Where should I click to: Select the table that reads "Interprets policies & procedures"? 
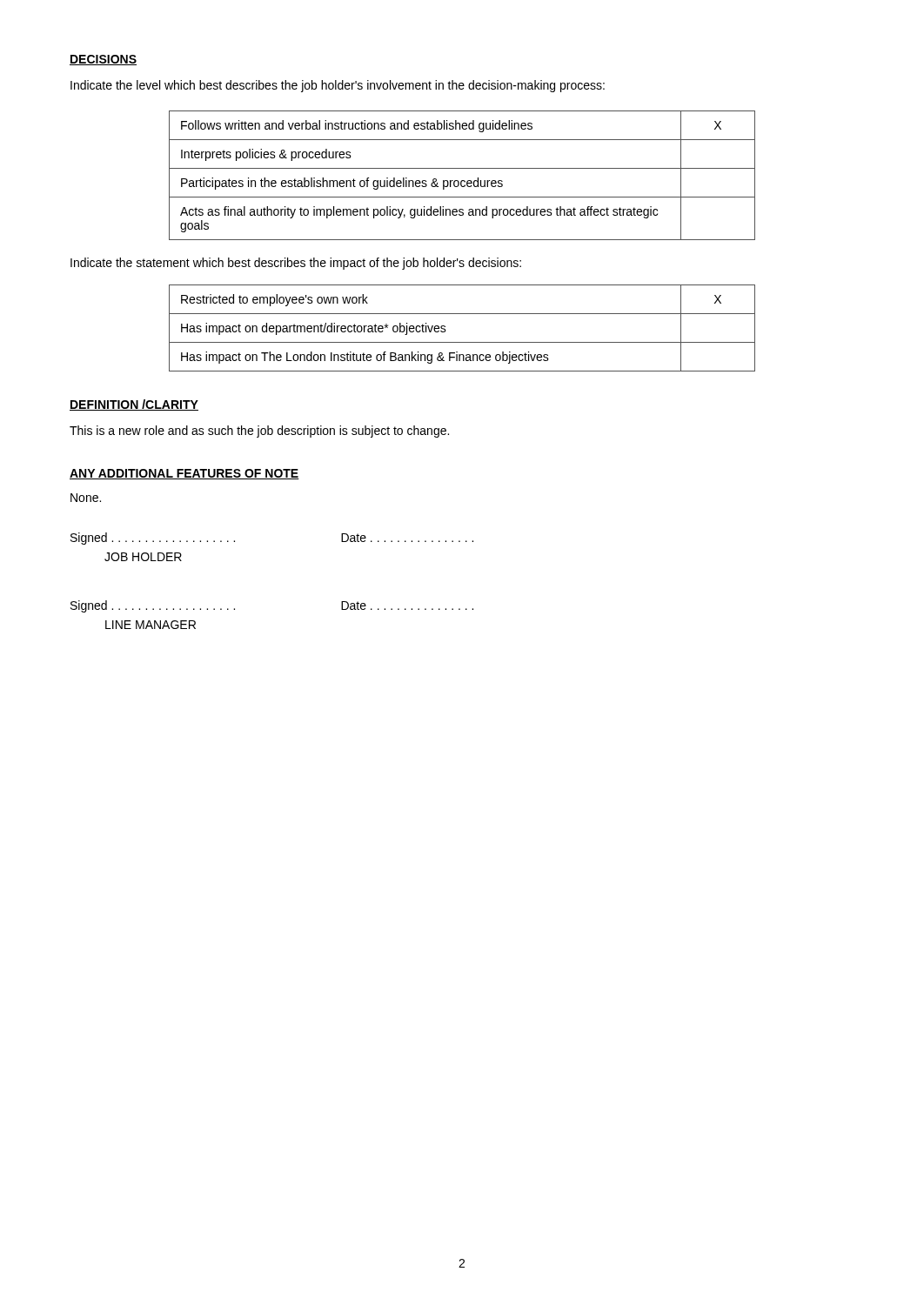462,175
